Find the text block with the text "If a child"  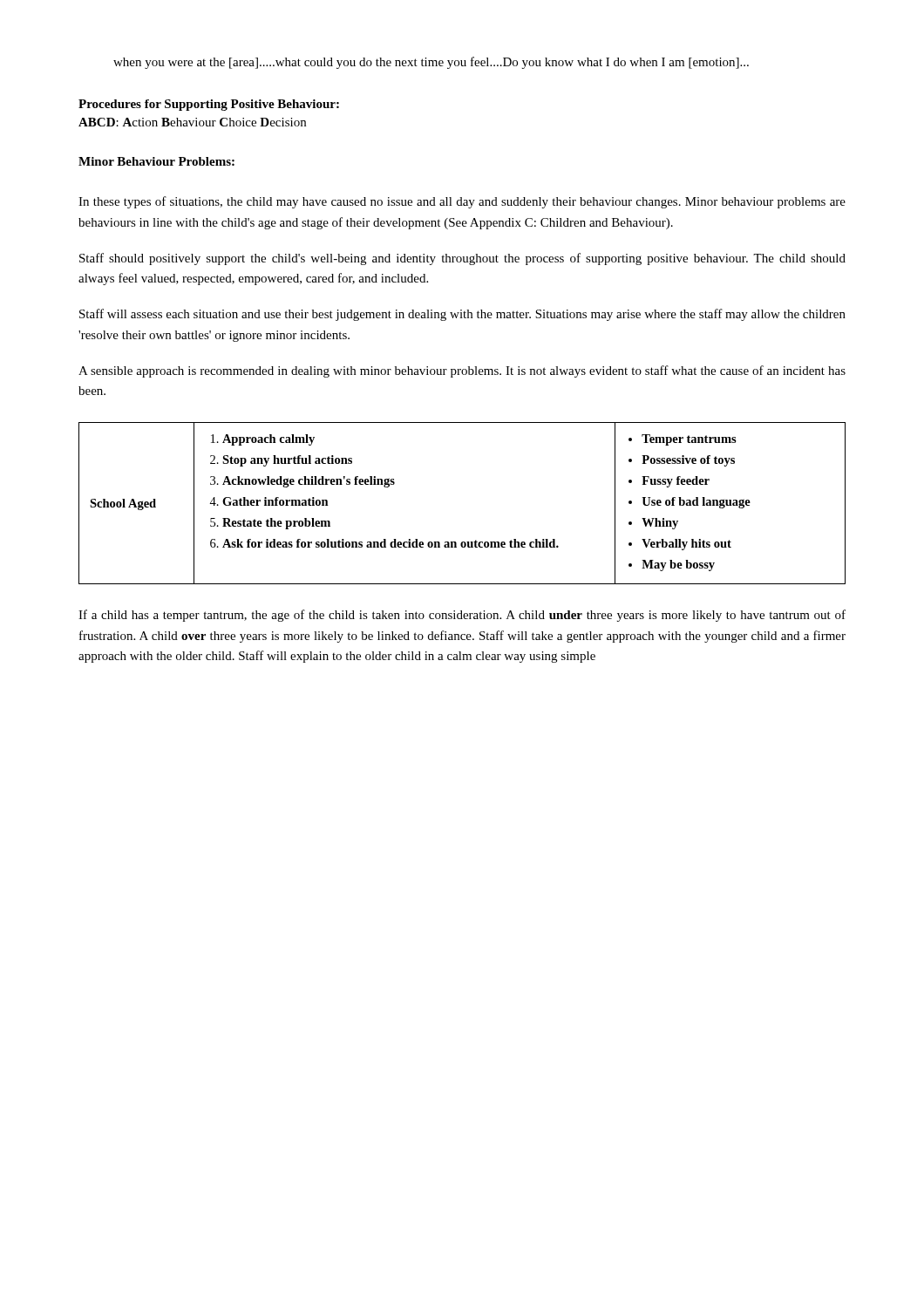(x=462, y=635)
